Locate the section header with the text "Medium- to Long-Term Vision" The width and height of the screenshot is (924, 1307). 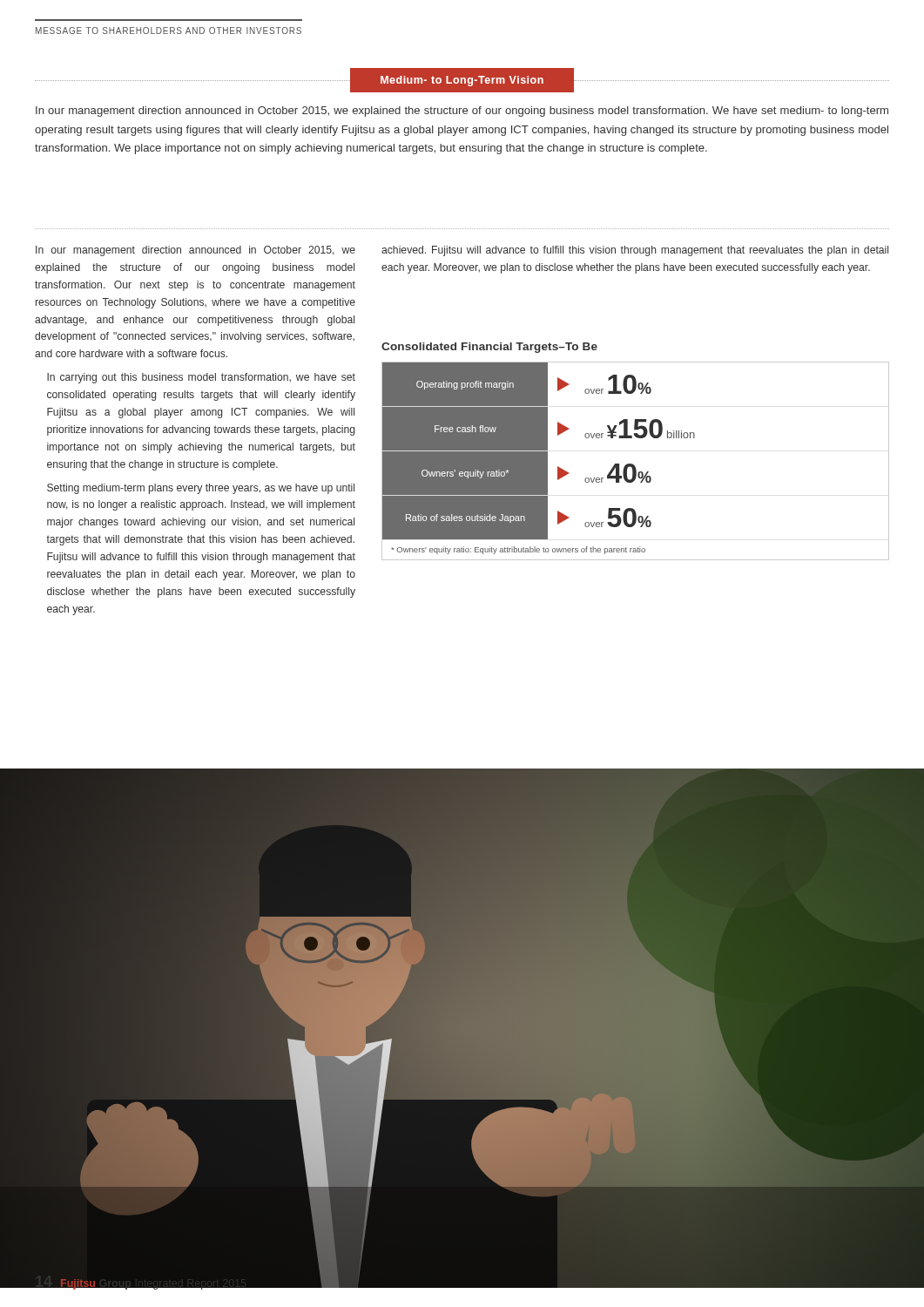coord(462,80)
